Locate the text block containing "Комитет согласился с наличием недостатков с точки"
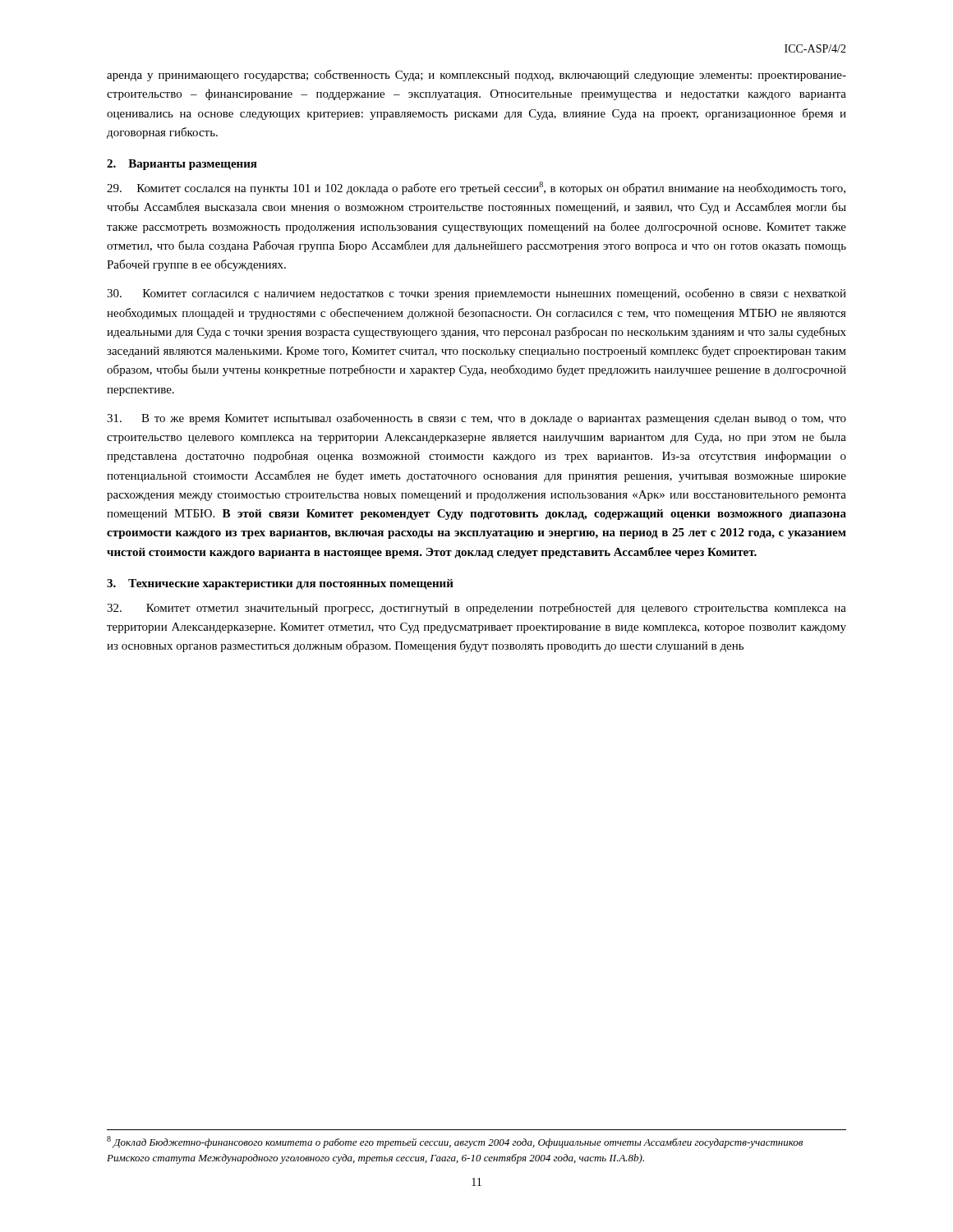 (476, 341)
